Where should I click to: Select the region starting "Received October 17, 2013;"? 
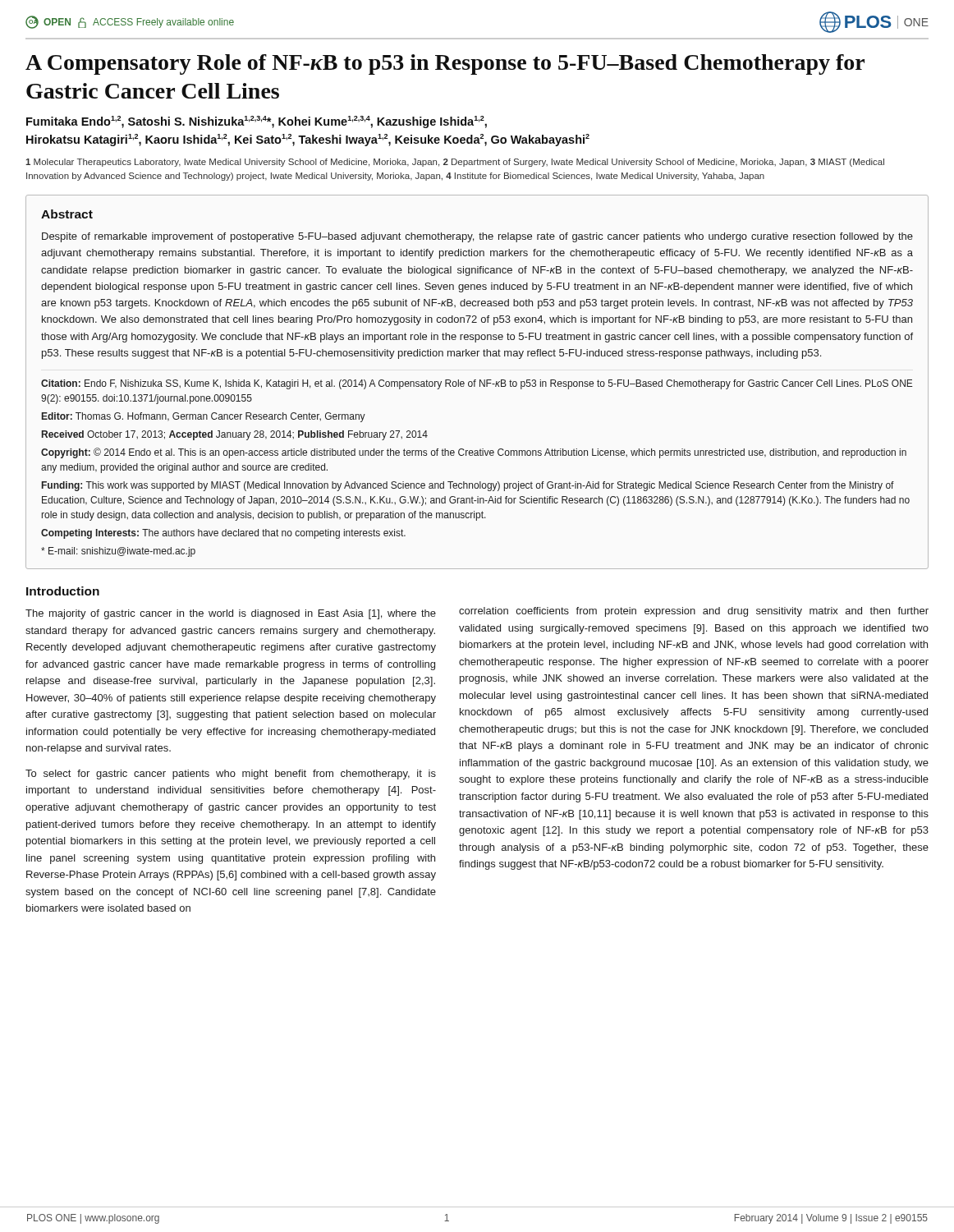tap(234, 435)
